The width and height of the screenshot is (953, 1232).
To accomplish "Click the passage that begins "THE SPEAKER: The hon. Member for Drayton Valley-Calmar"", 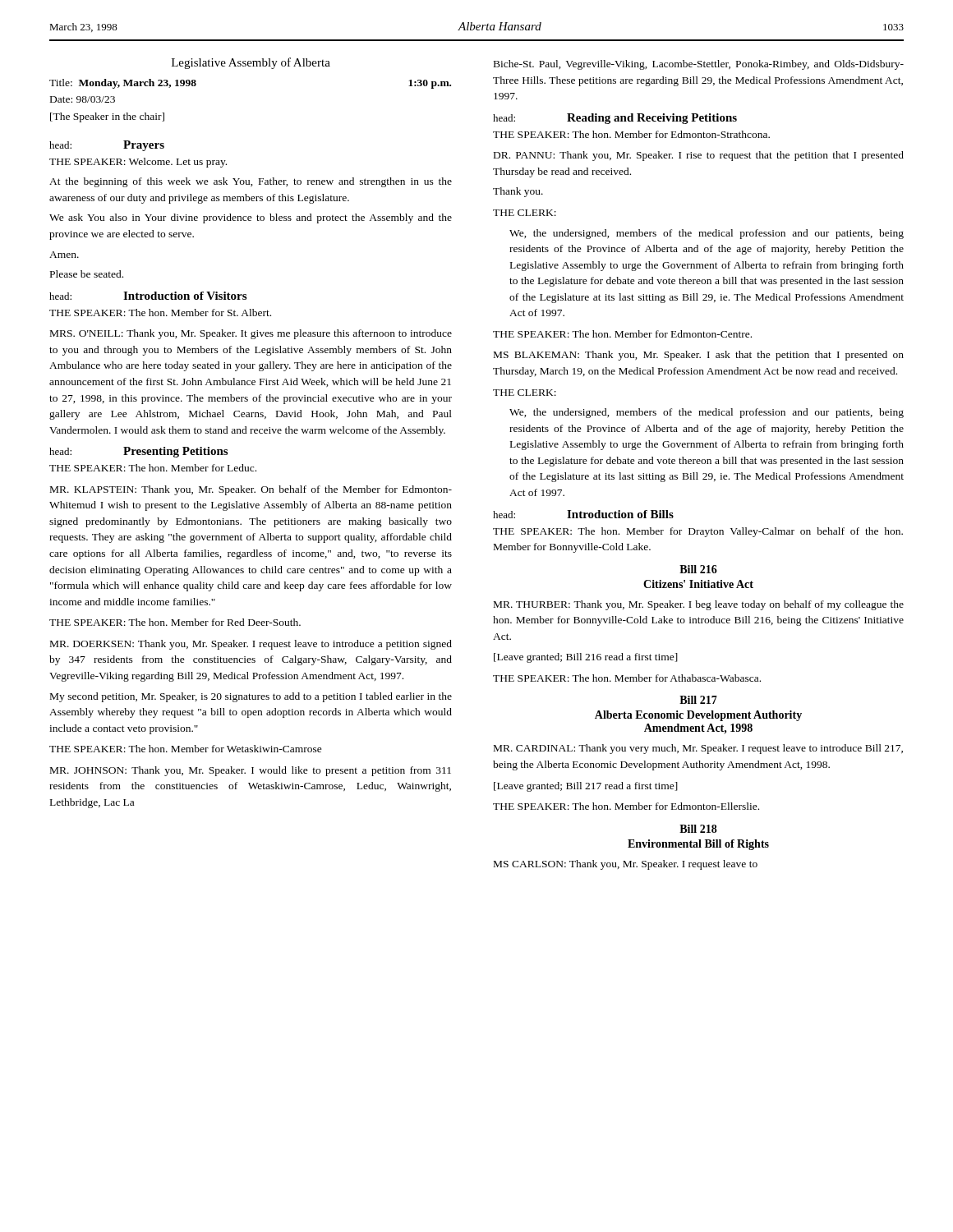I will click(698, 539).
